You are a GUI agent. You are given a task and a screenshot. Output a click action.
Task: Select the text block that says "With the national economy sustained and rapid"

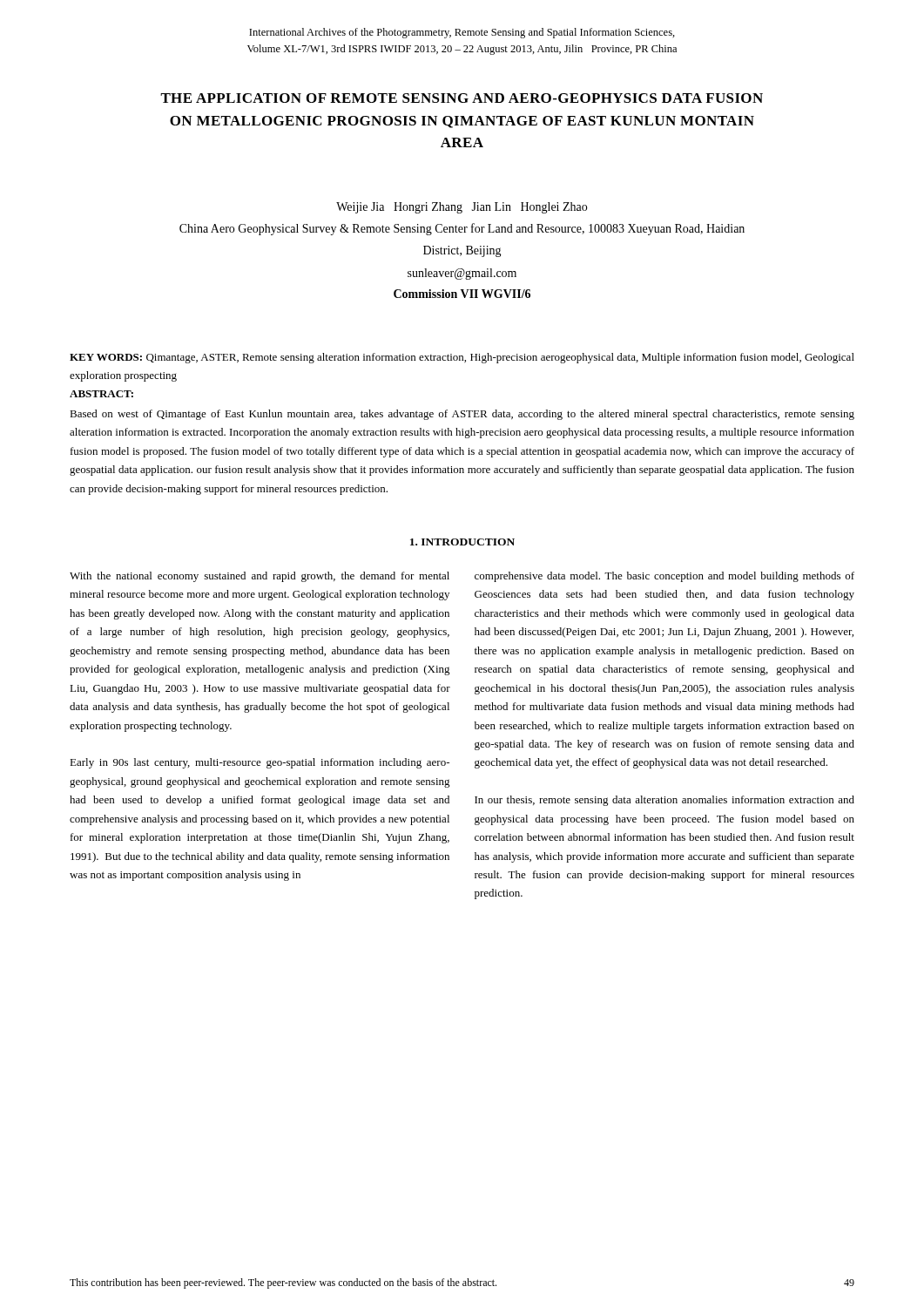260,577
